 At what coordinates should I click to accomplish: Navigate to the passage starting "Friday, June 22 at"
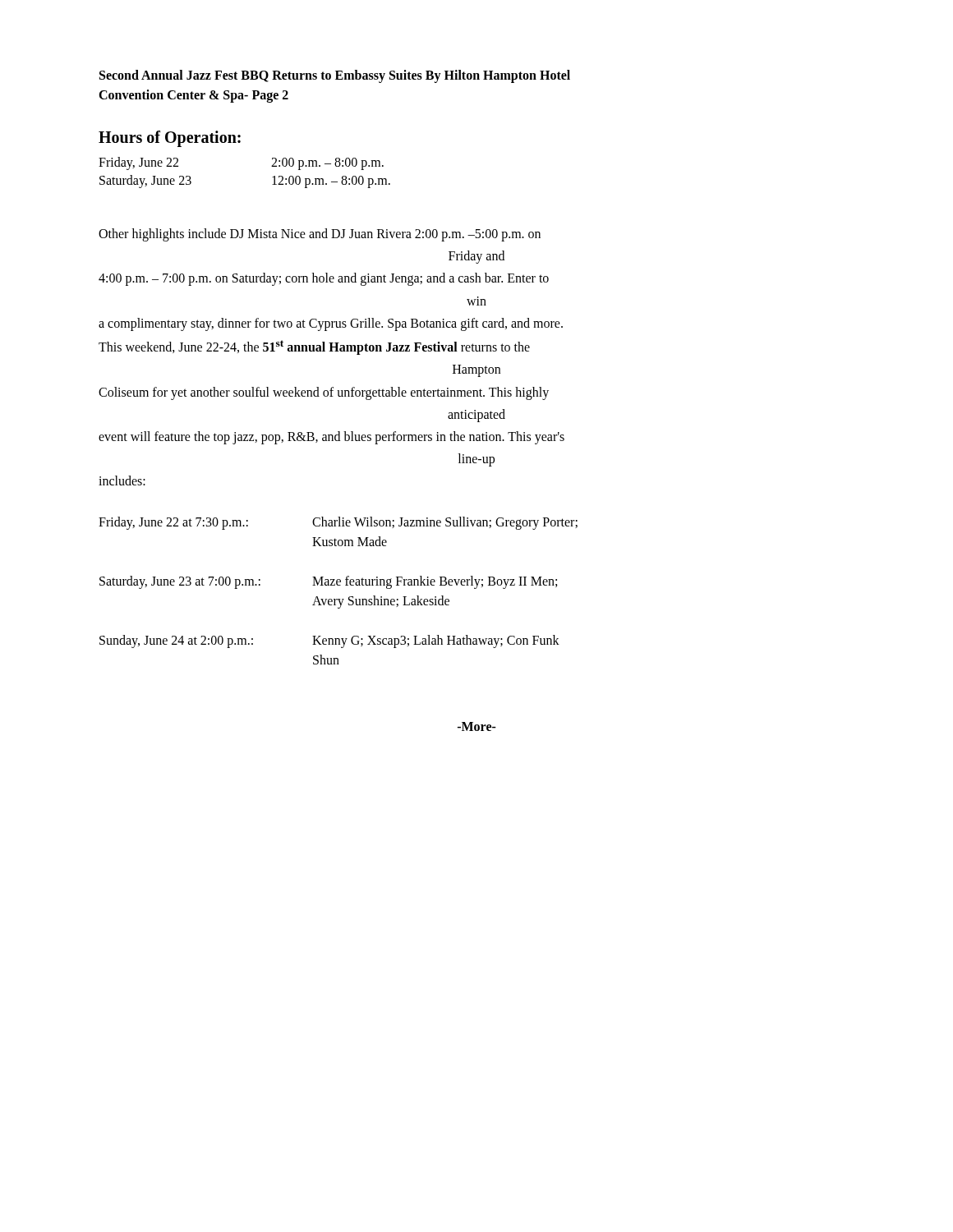pyautogui.click(x=476, y=532)
